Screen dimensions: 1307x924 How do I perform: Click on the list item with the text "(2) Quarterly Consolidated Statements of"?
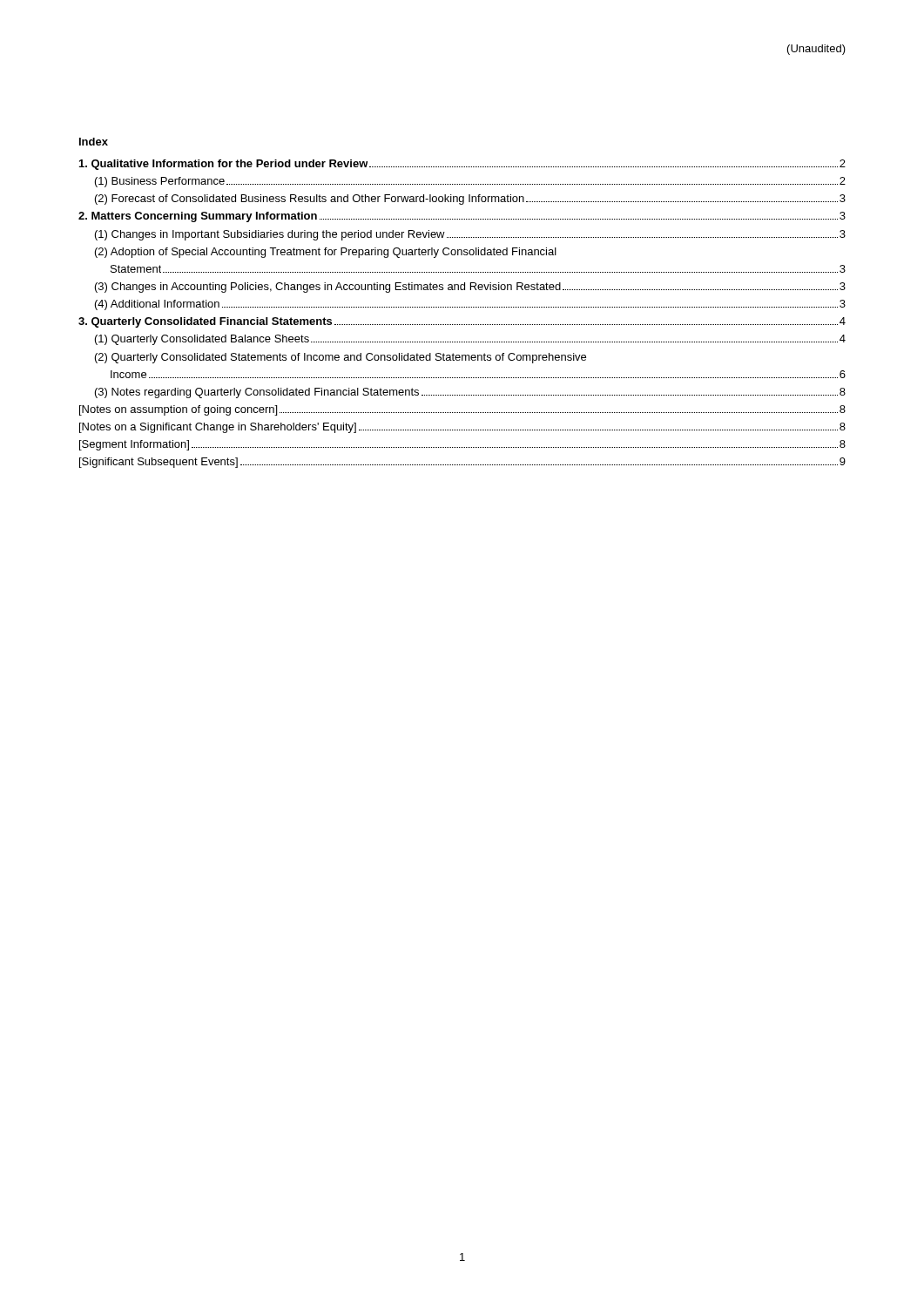[340, 357]
